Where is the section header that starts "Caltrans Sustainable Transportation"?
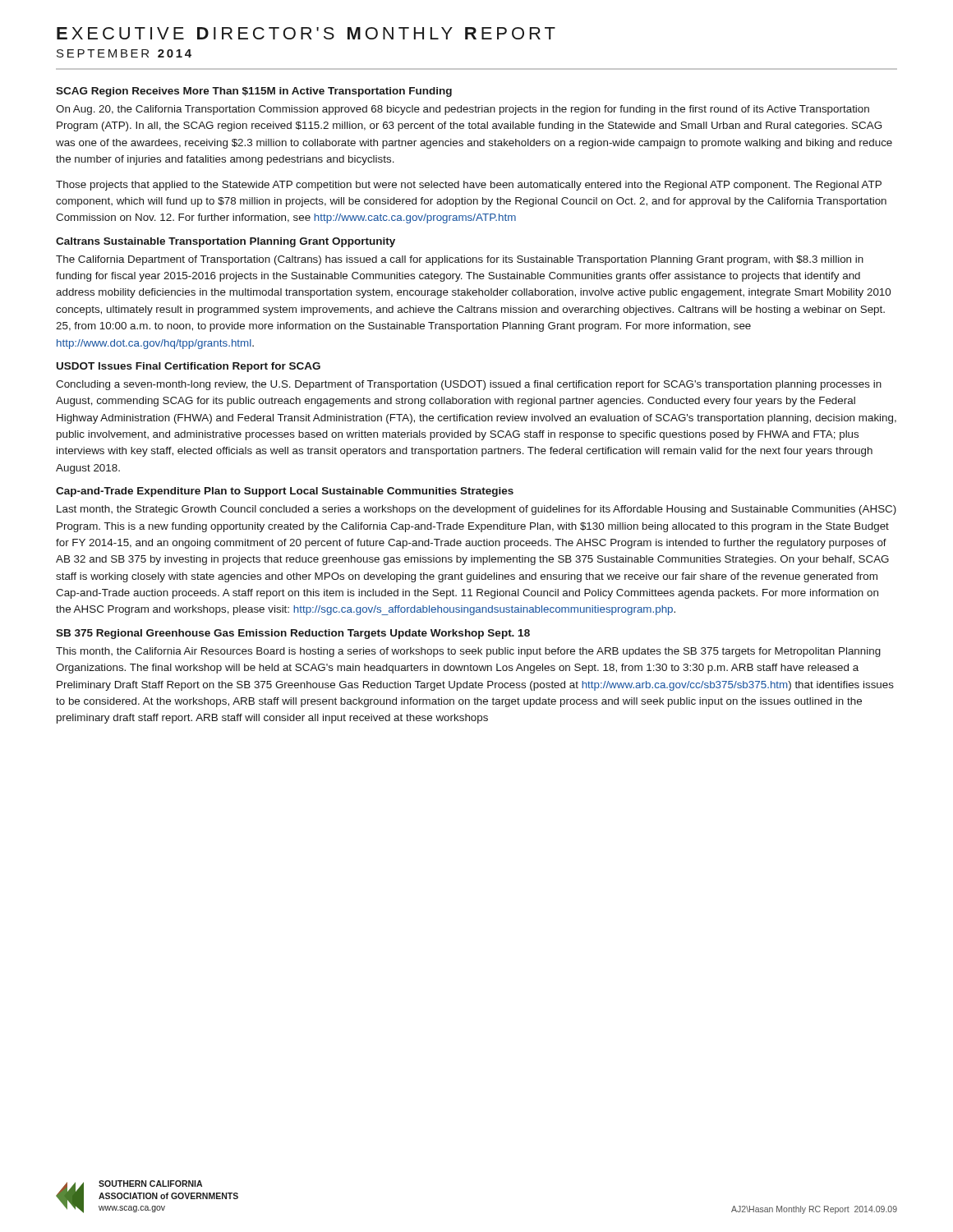953x1232 pixels. (226, 241)
